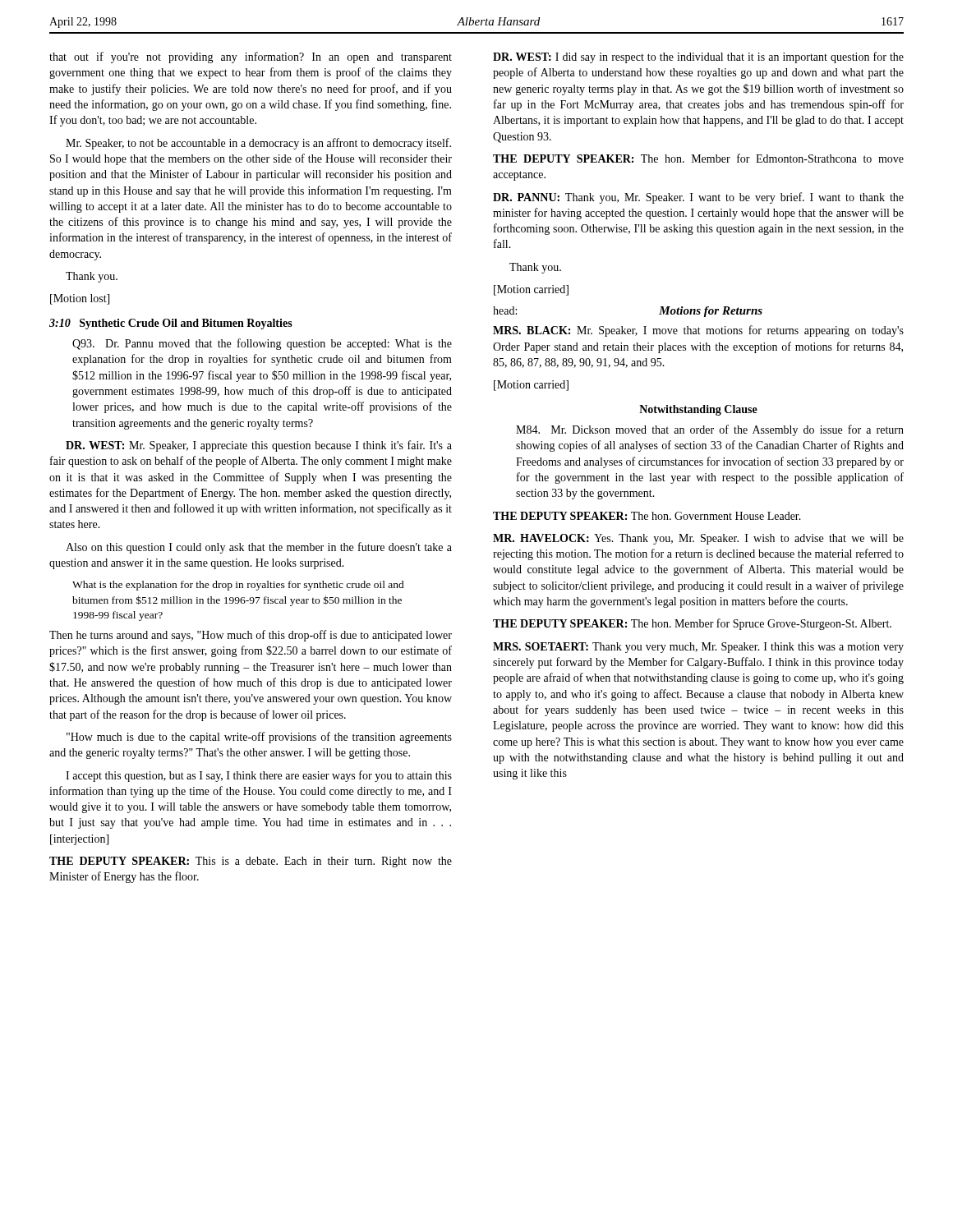Find the section header that says "Notwithstanding Clause"

coord(698,409)
